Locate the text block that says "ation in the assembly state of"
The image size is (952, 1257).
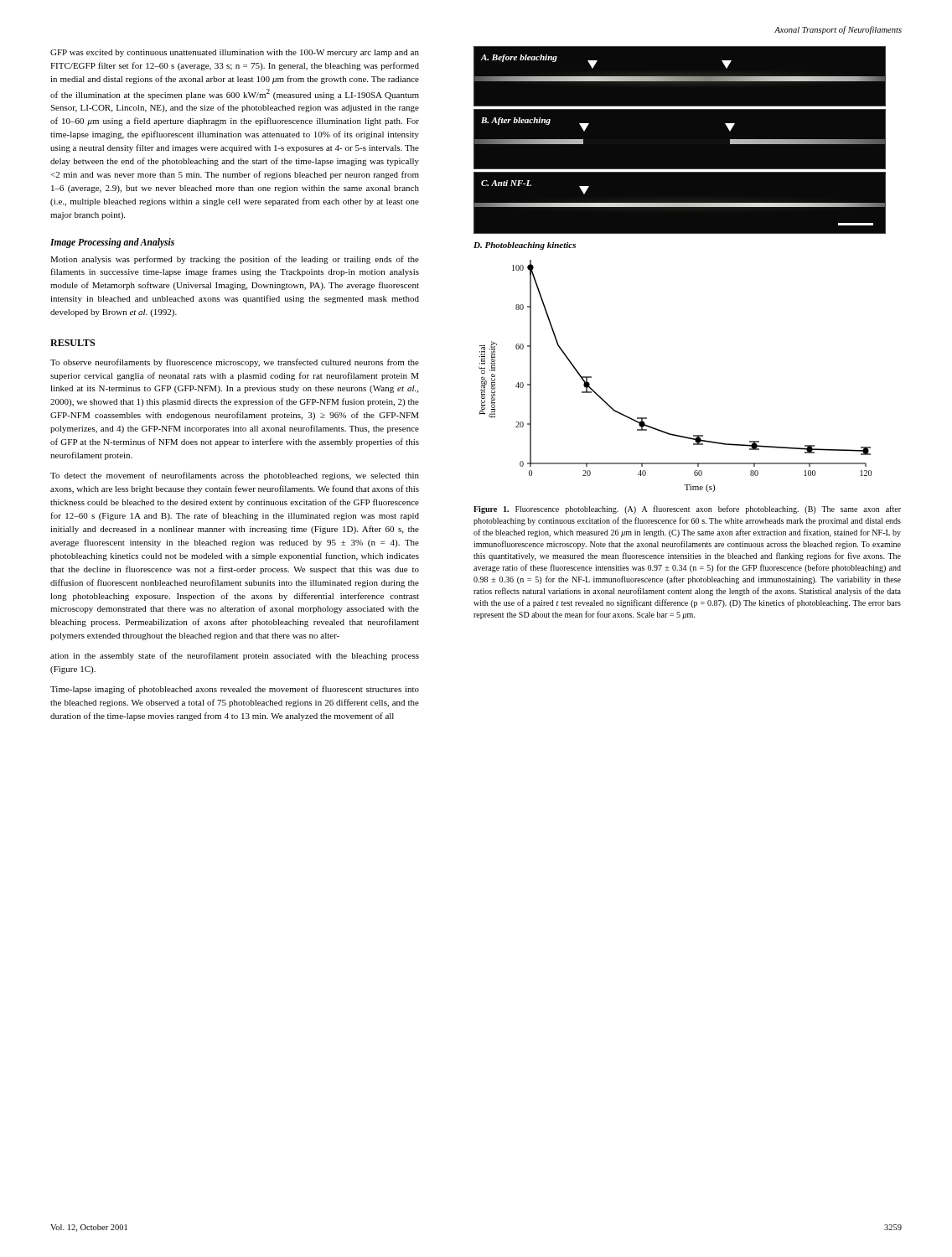pyautogui.click(x=235, y=686)
